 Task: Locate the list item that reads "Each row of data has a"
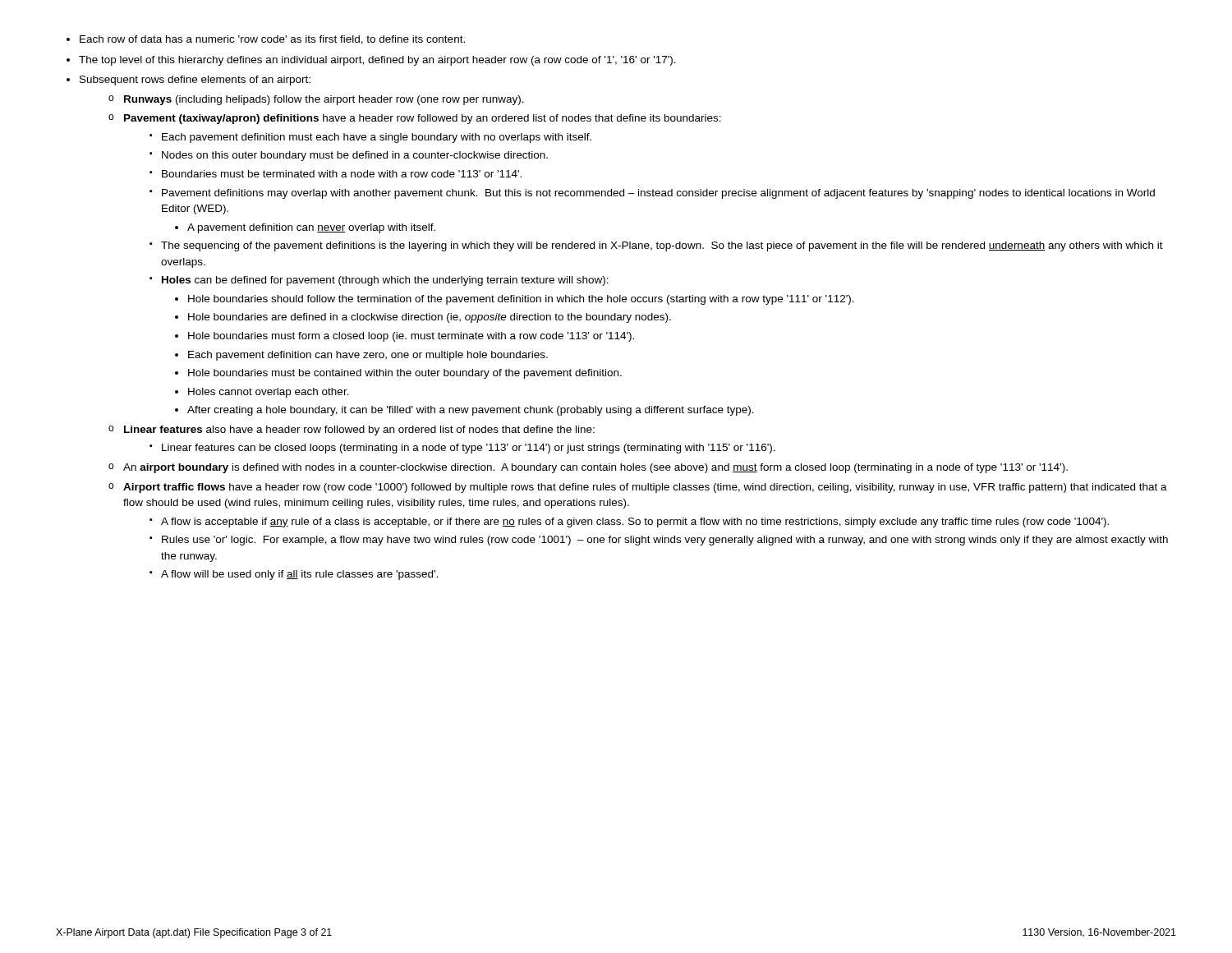coord(272,39)
